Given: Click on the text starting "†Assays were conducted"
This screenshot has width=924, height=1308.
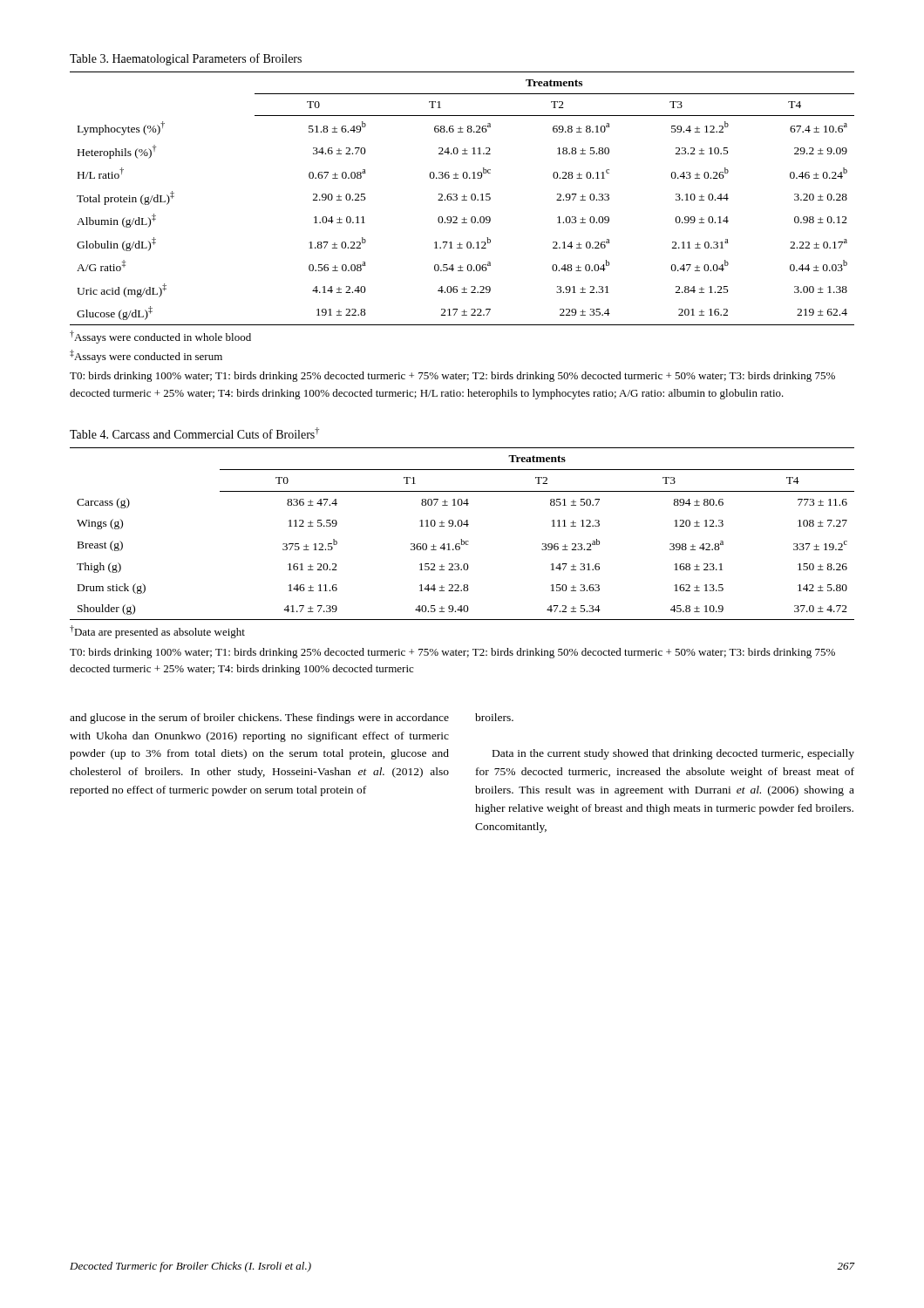Looking at the screenshot, I should [160, 336].
